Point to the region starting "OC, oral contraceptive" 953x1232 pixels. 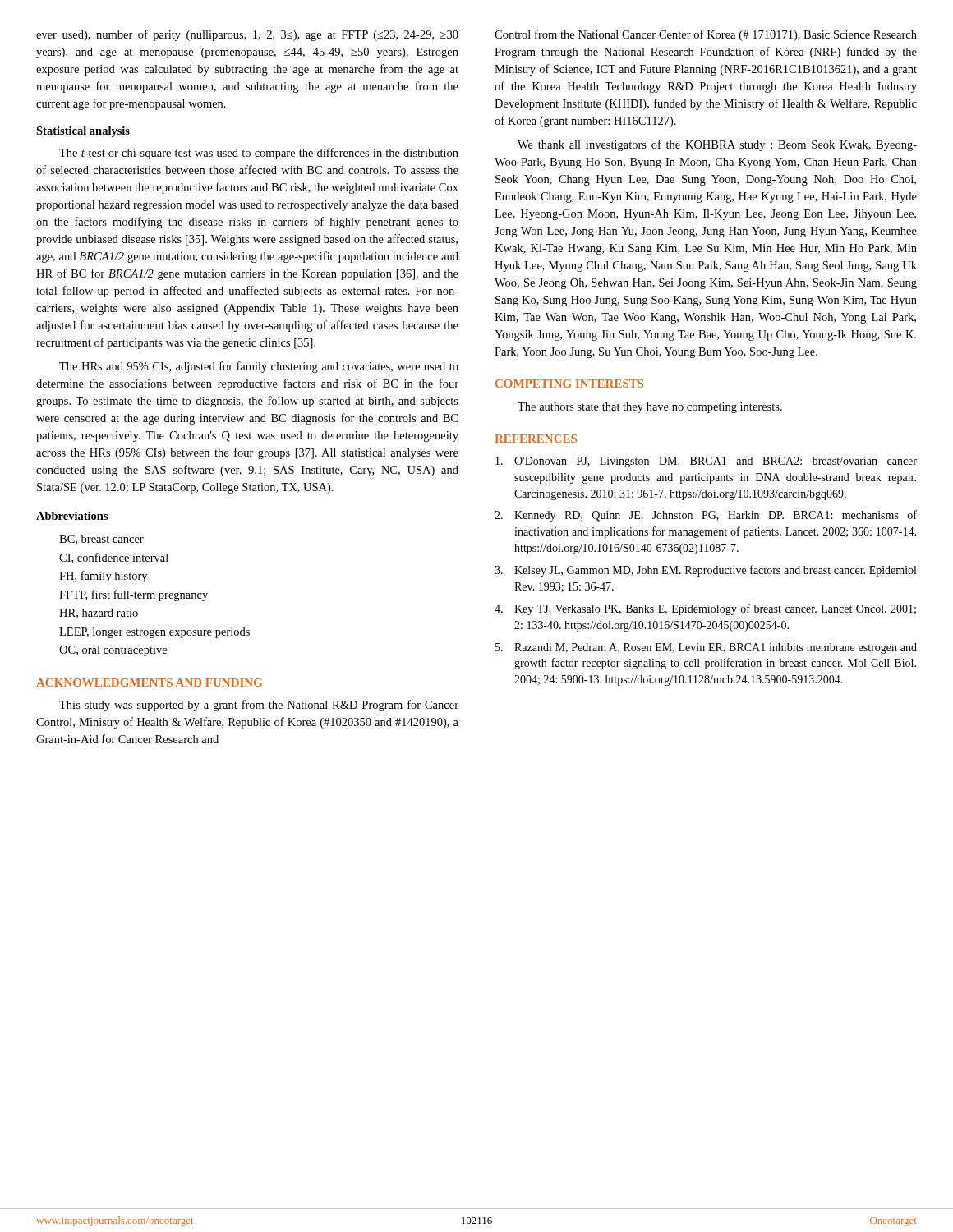[x=113, y=651]
